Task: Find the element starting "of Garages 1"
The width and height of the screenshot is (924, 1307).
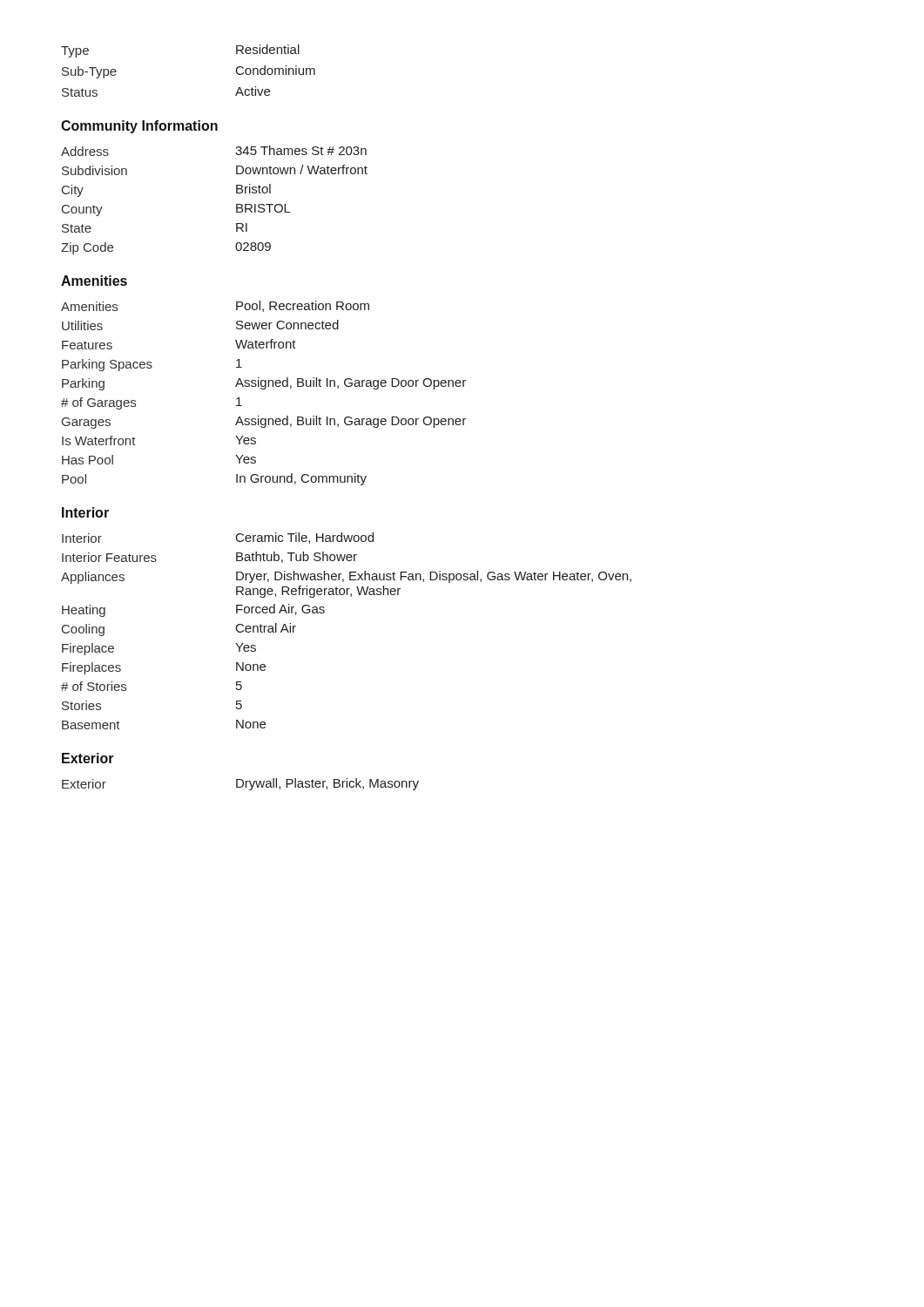Action: coord(100,403)
